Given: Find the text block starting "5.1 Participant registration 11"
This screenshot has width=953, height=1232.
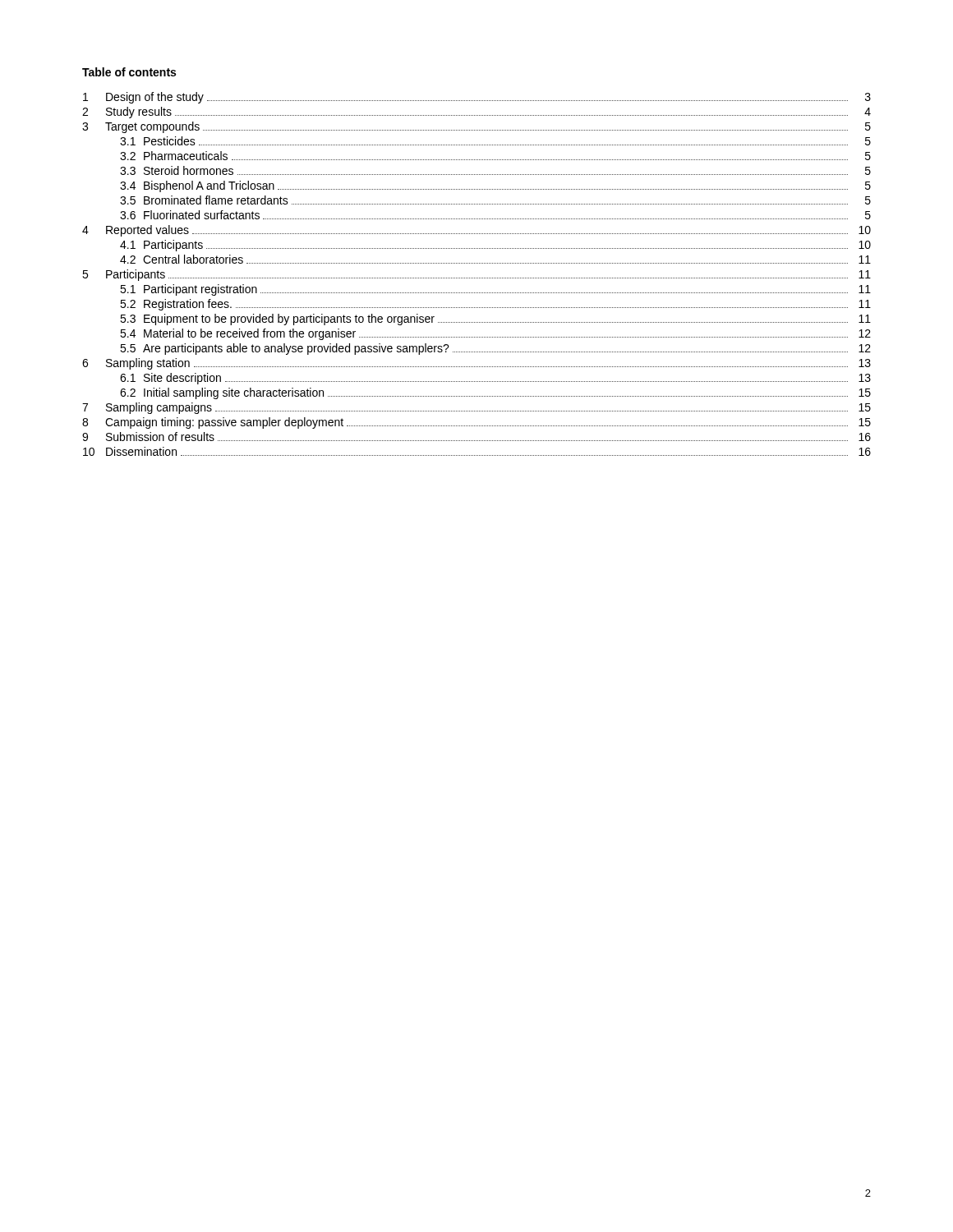Looking at the screenshot, I should (x=488, y=289).
